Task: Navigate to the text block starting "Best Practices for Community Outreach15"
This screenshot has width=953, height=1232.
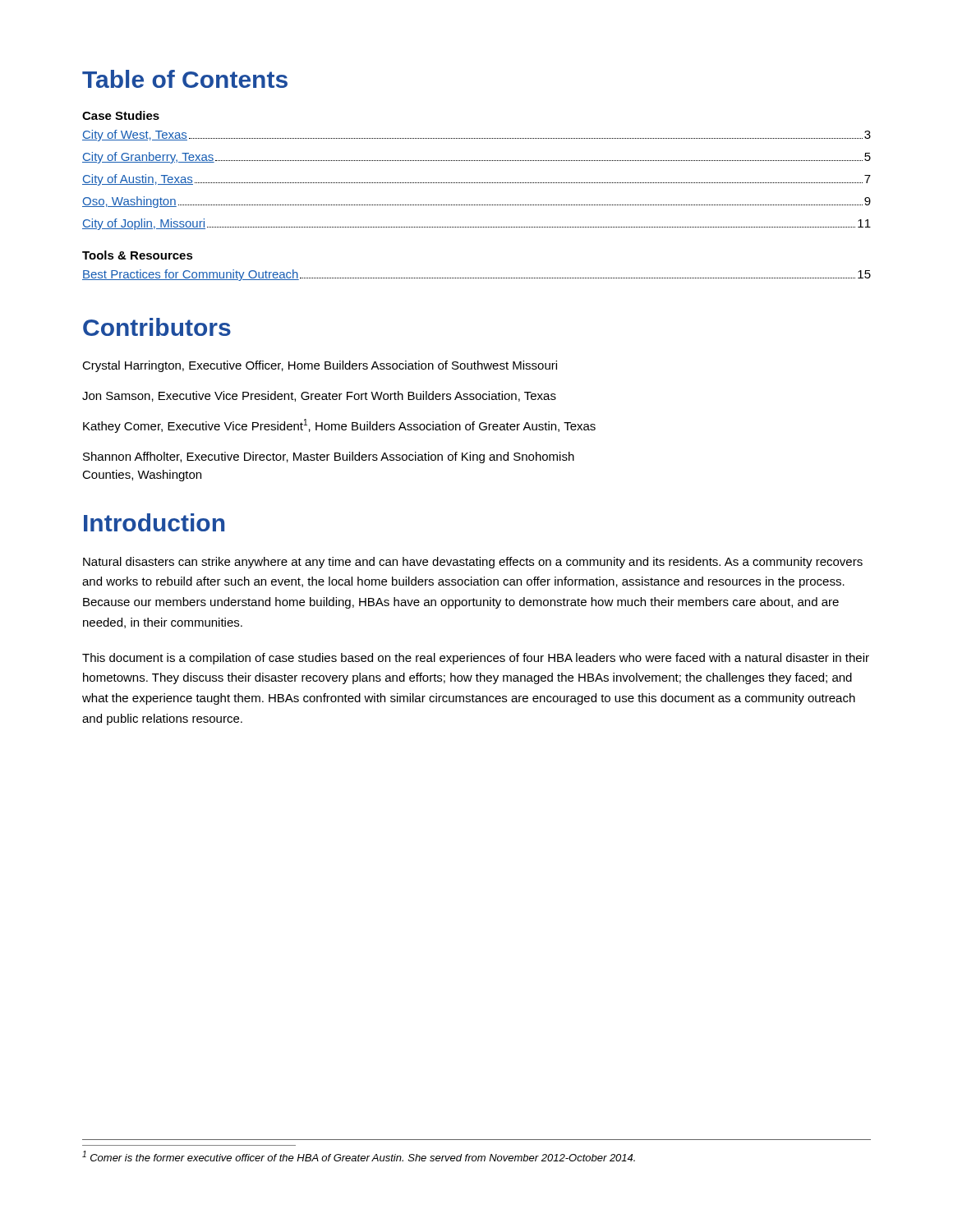Action: pos(476,274)
